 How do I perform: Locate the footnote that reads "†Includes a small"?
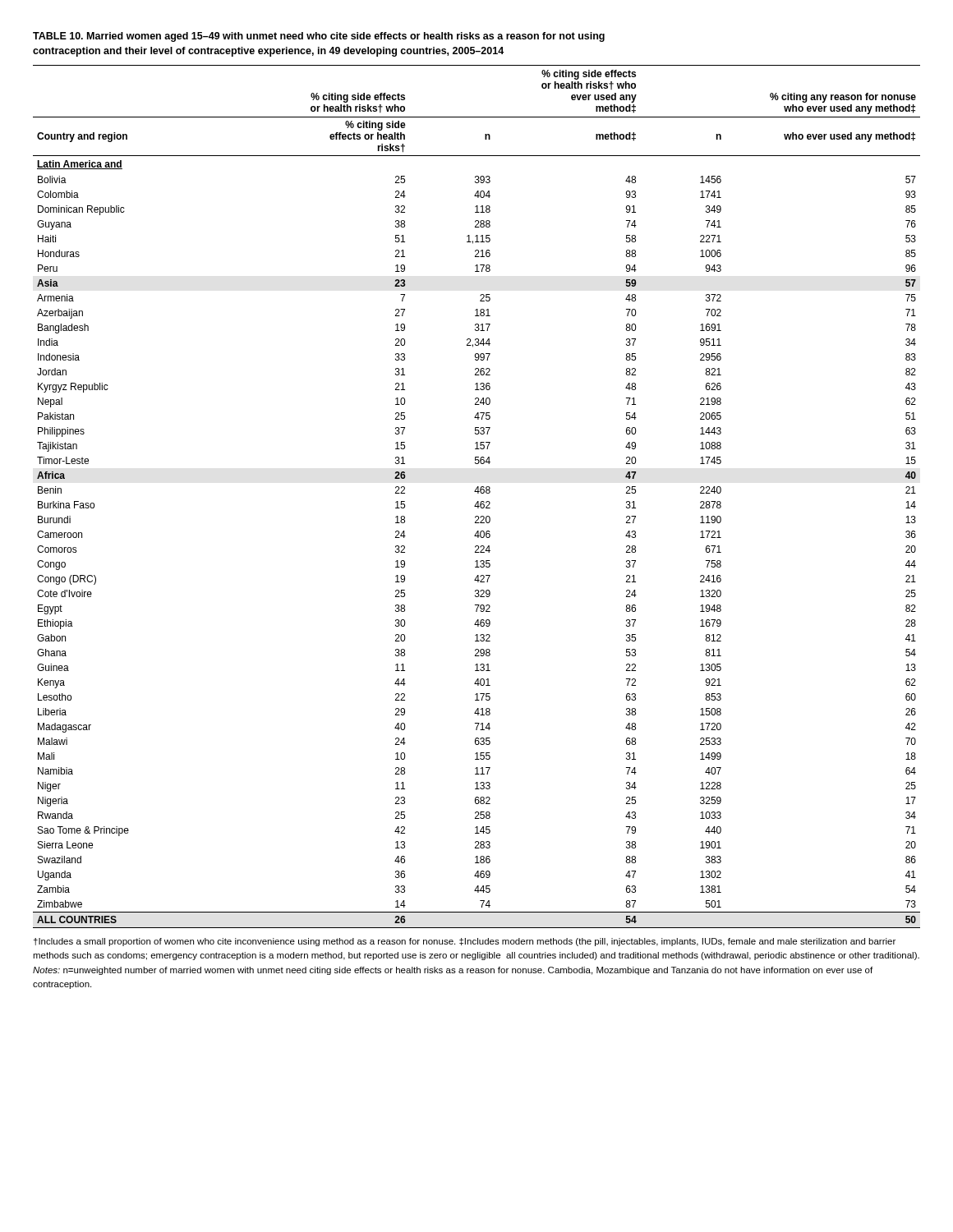click(x=476, y=962)
